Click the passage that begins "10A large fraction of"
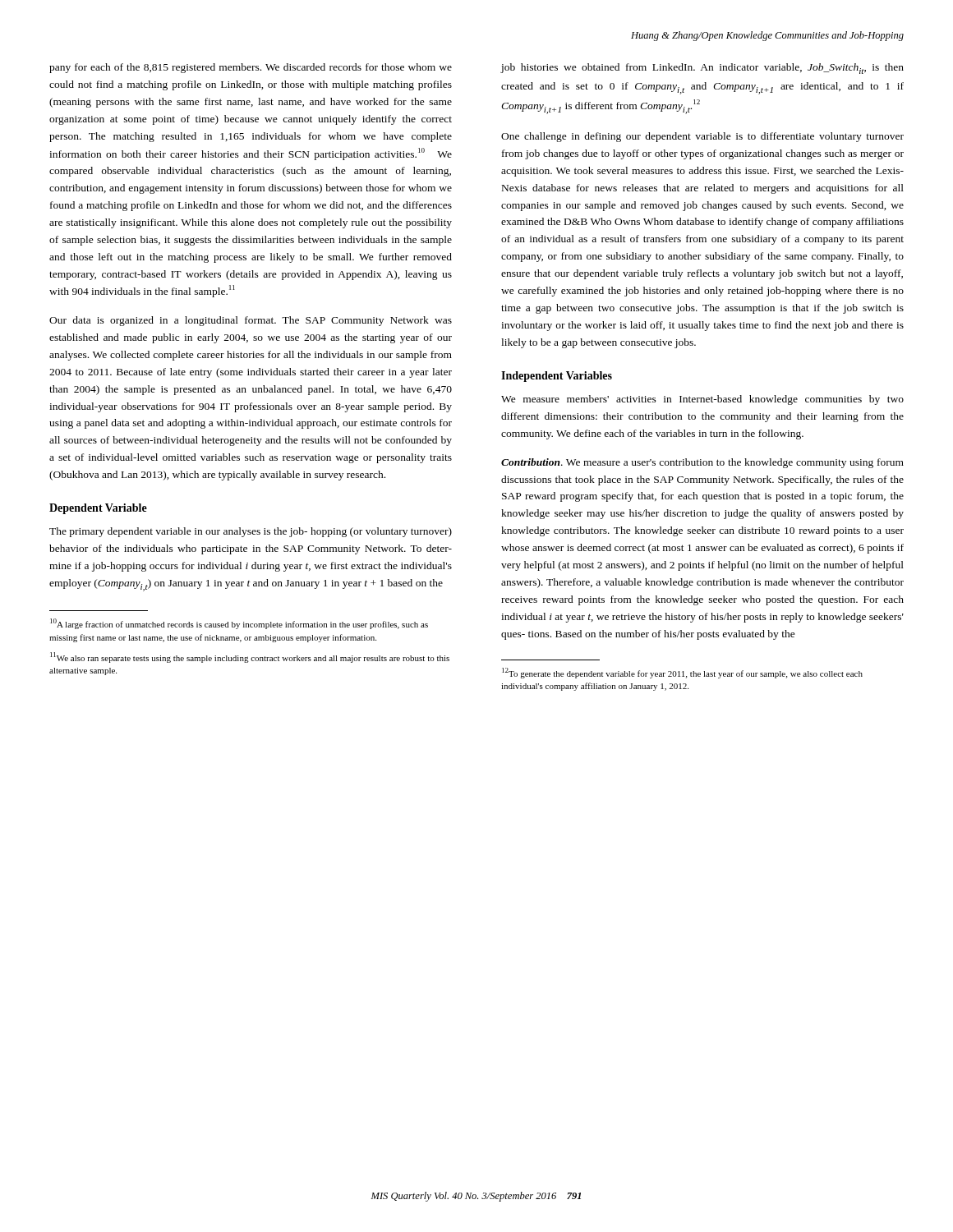The width and height of the screenshot is (953, 1232). (239, 629)
